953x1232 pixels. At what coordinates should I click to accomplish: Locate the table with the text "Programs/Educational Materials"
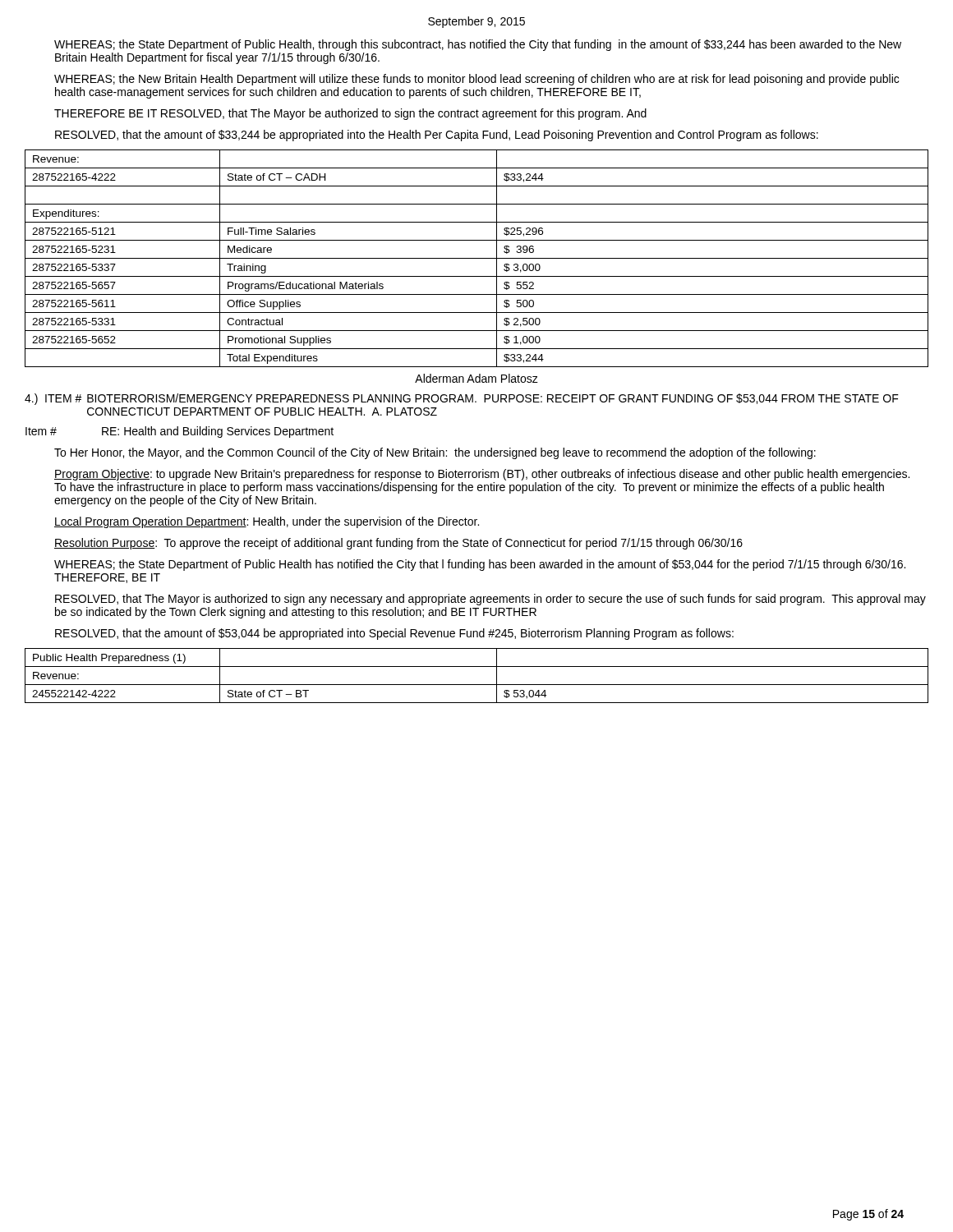[476, 258]
